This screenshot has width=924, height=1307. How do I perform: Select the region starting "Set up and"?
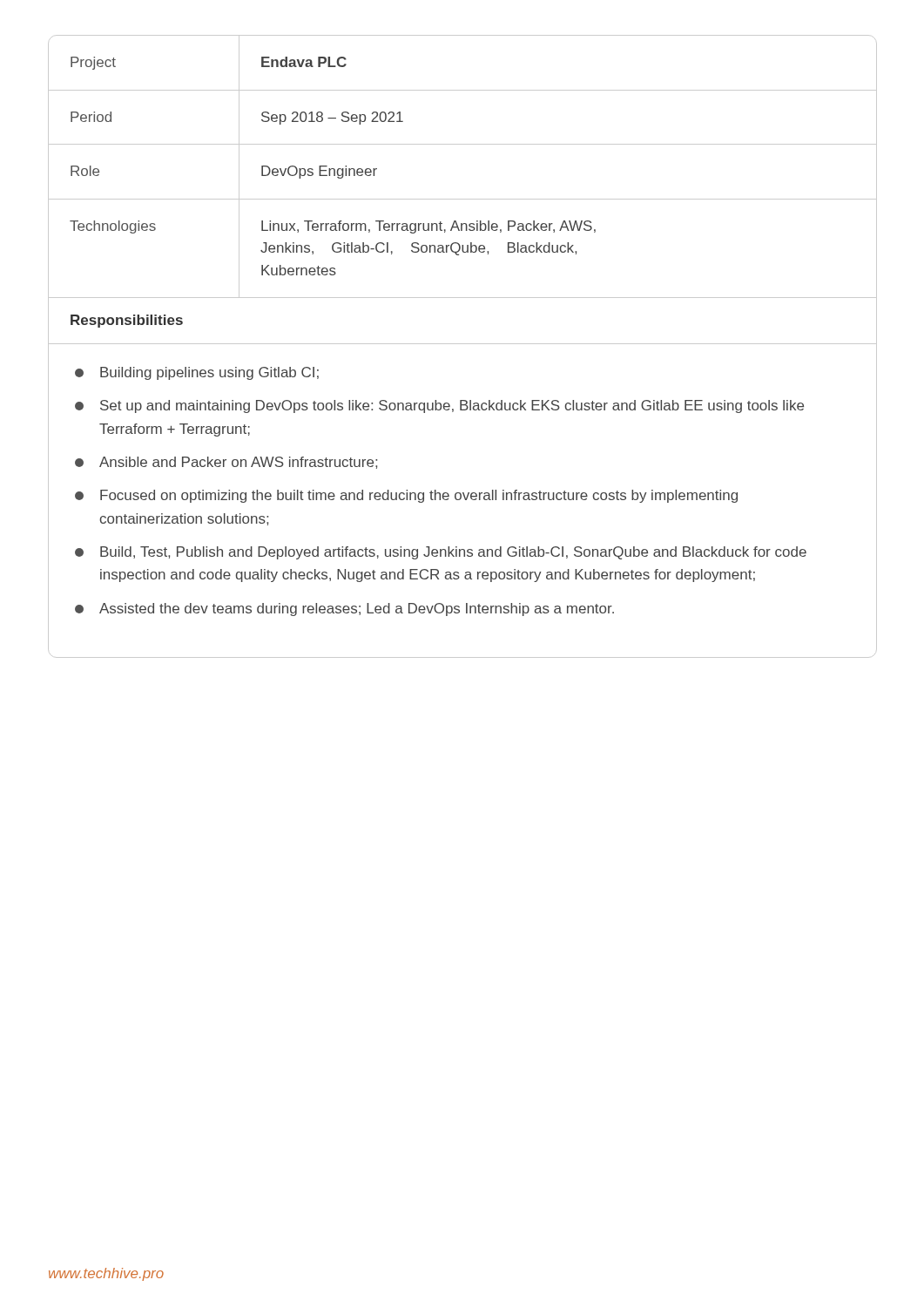pos(458,418)
